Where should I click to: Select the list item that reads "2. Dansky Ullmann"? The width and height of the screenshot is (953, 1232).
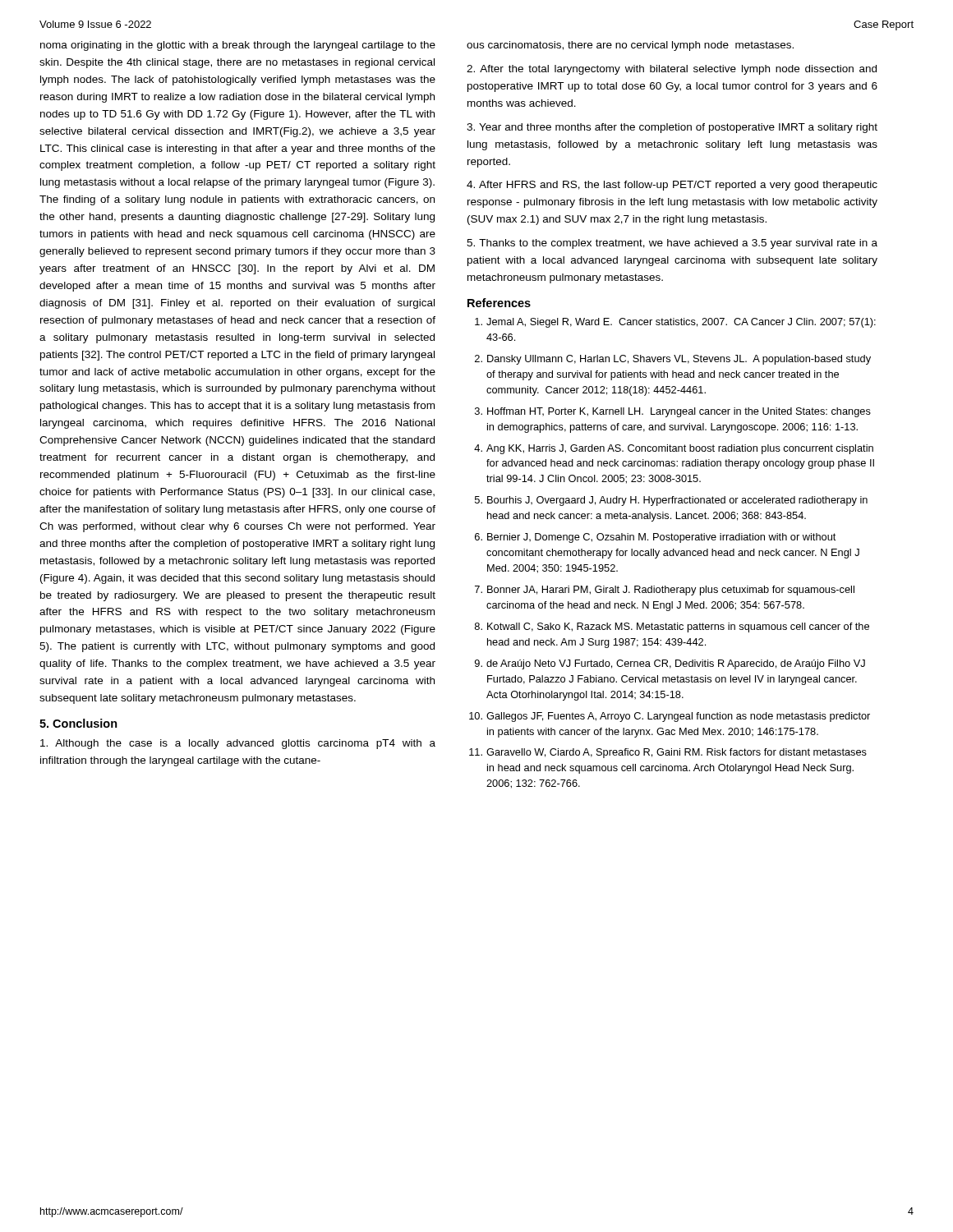point(672,375)
